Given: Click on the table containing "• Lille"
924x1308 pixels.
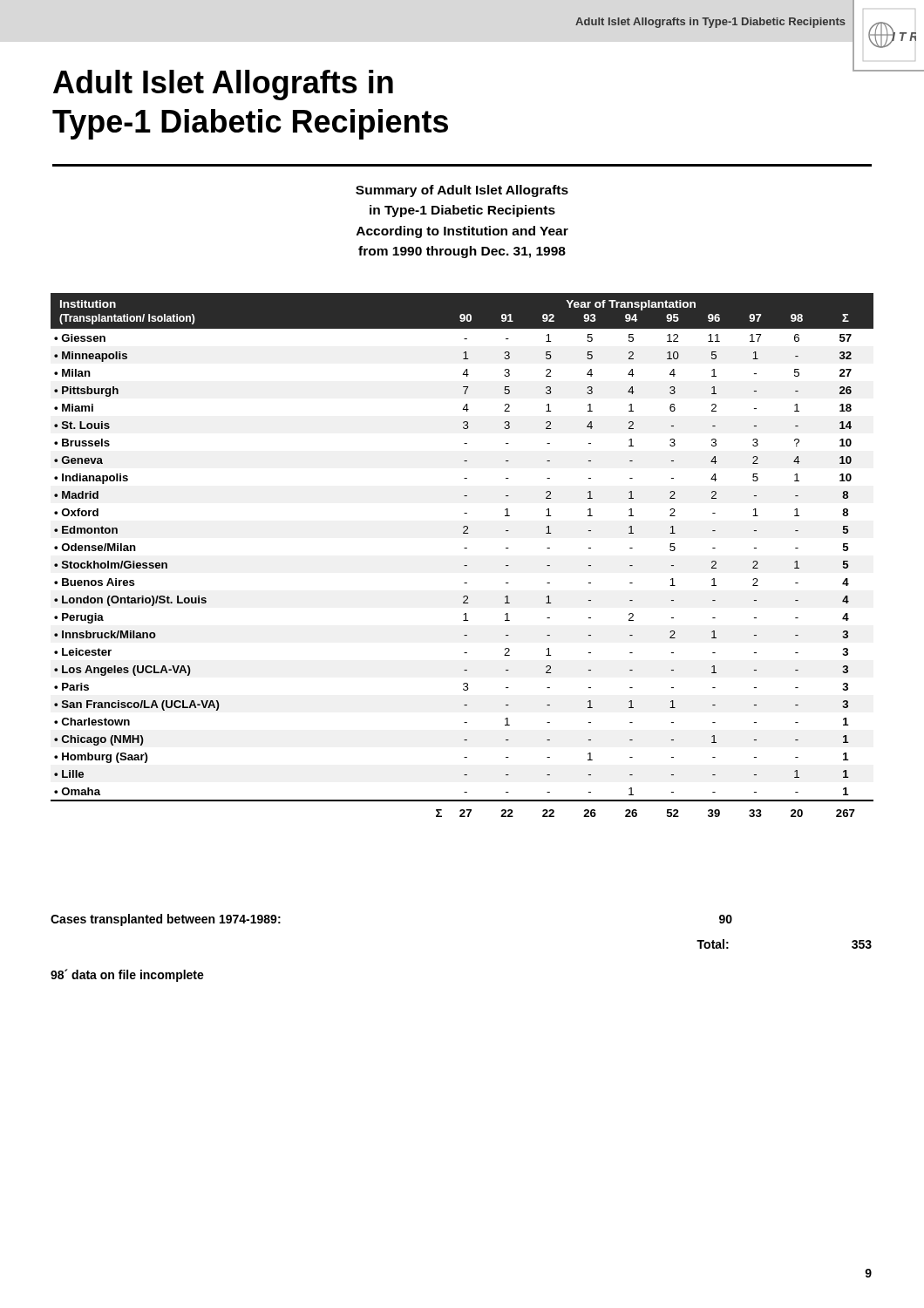Looking at the screenshot, I should point(462,558).
